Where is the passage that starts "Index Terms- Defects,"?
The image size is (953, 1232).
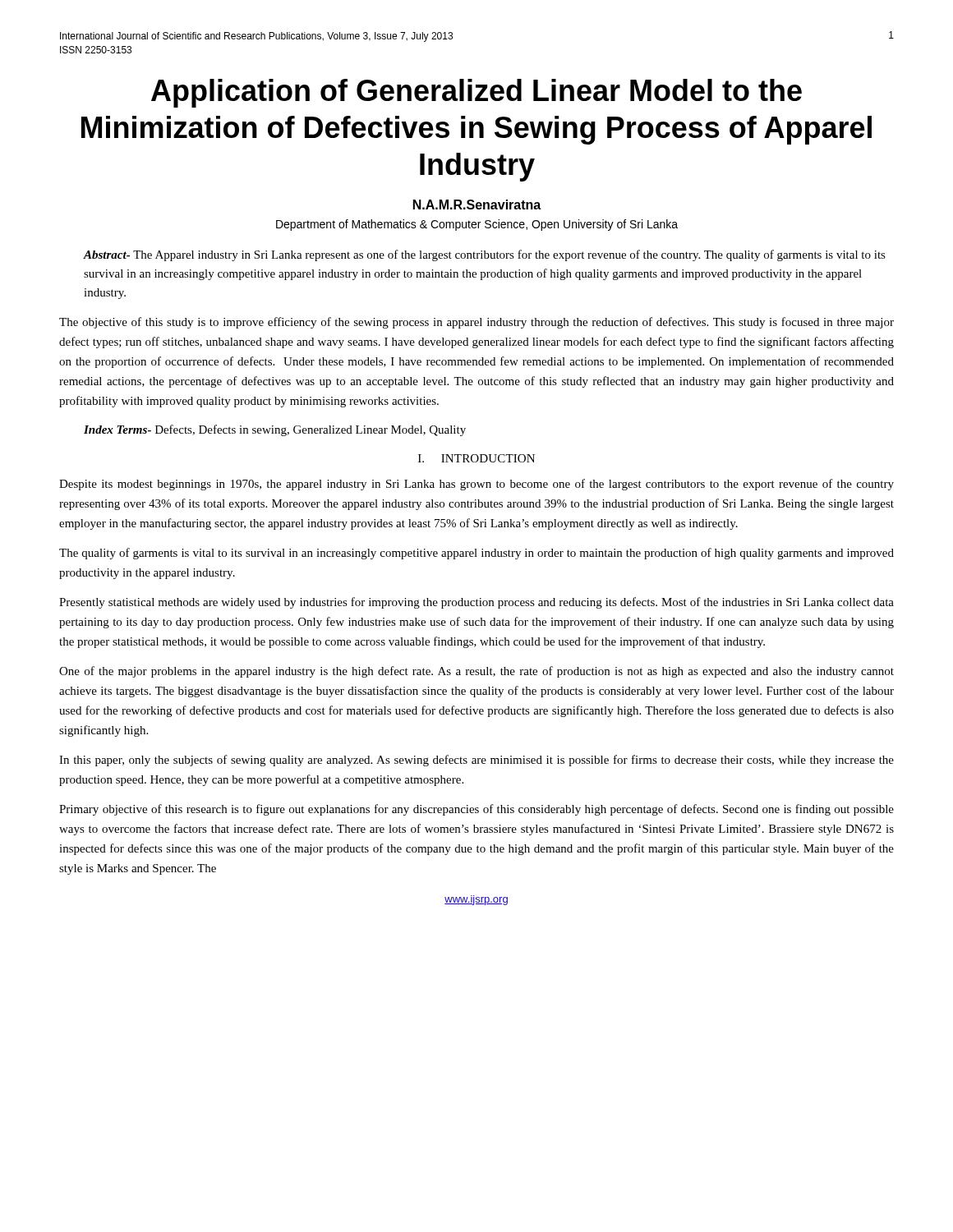pos(275,430)
